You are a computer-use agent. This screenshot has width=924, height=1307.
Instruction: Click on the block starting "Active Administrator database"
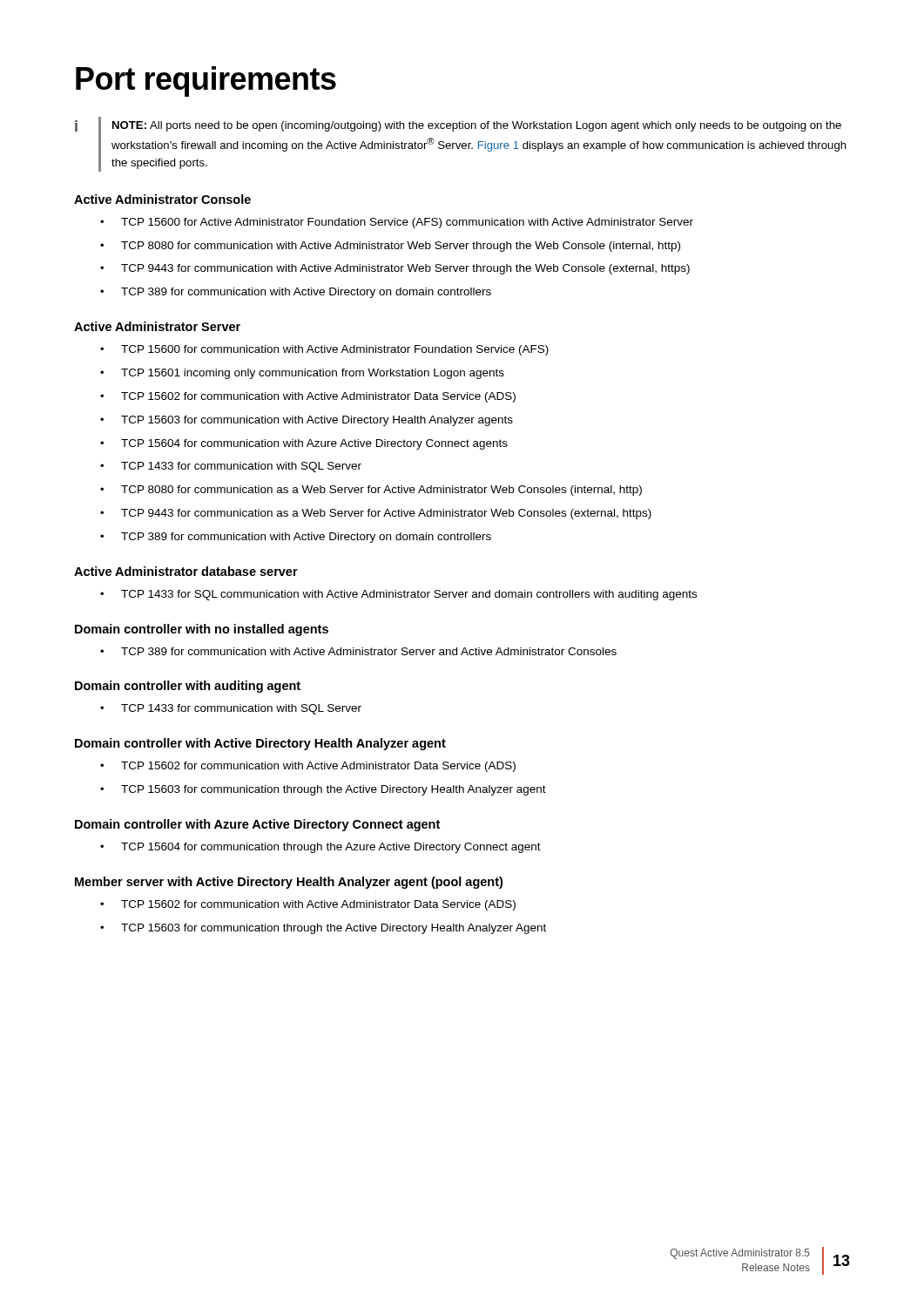click(186, 571)
